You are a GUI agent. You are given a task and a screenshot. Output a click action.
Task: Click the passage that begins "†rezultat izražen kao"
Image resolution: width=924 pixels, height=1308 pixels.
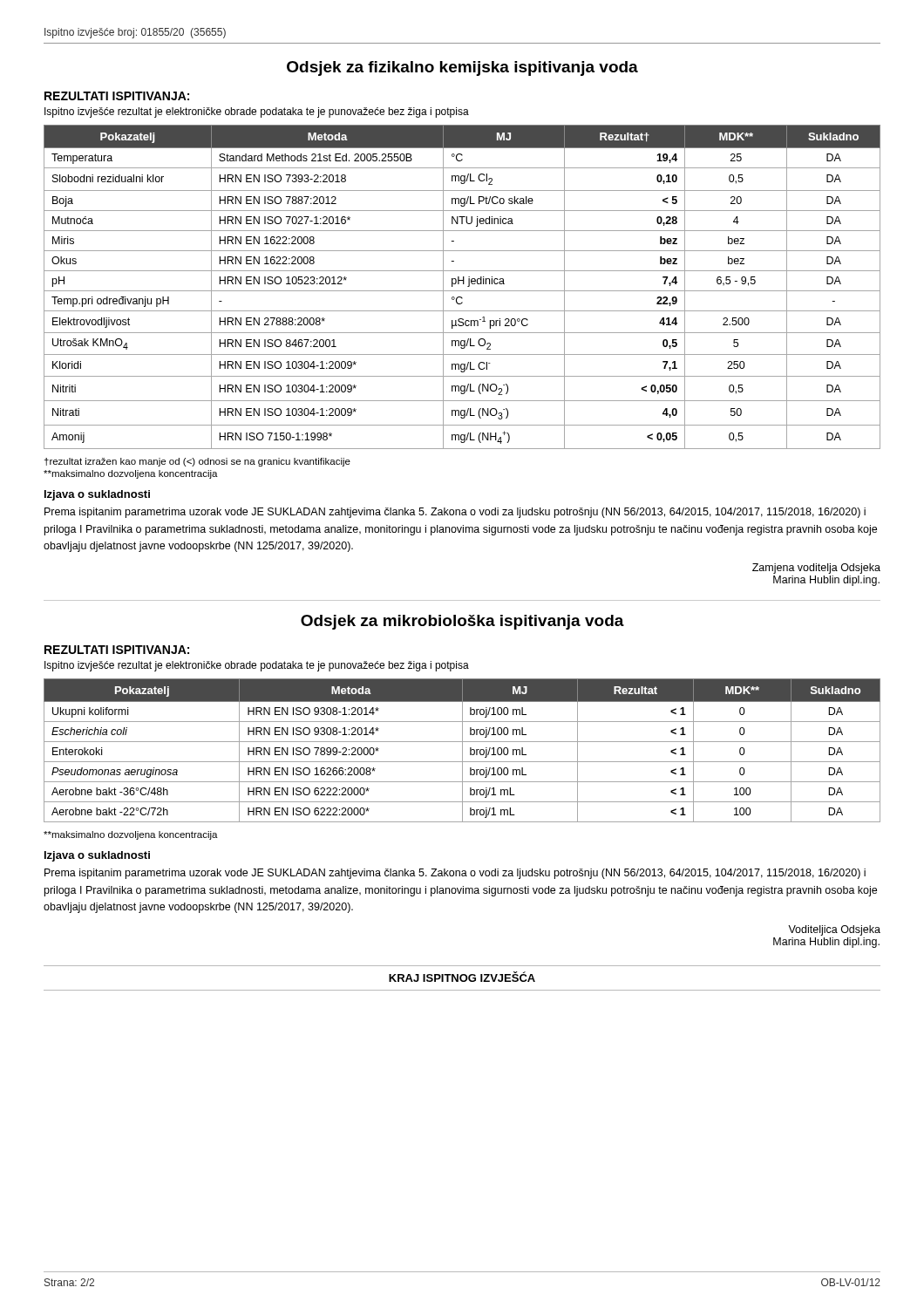coord(197,462)
